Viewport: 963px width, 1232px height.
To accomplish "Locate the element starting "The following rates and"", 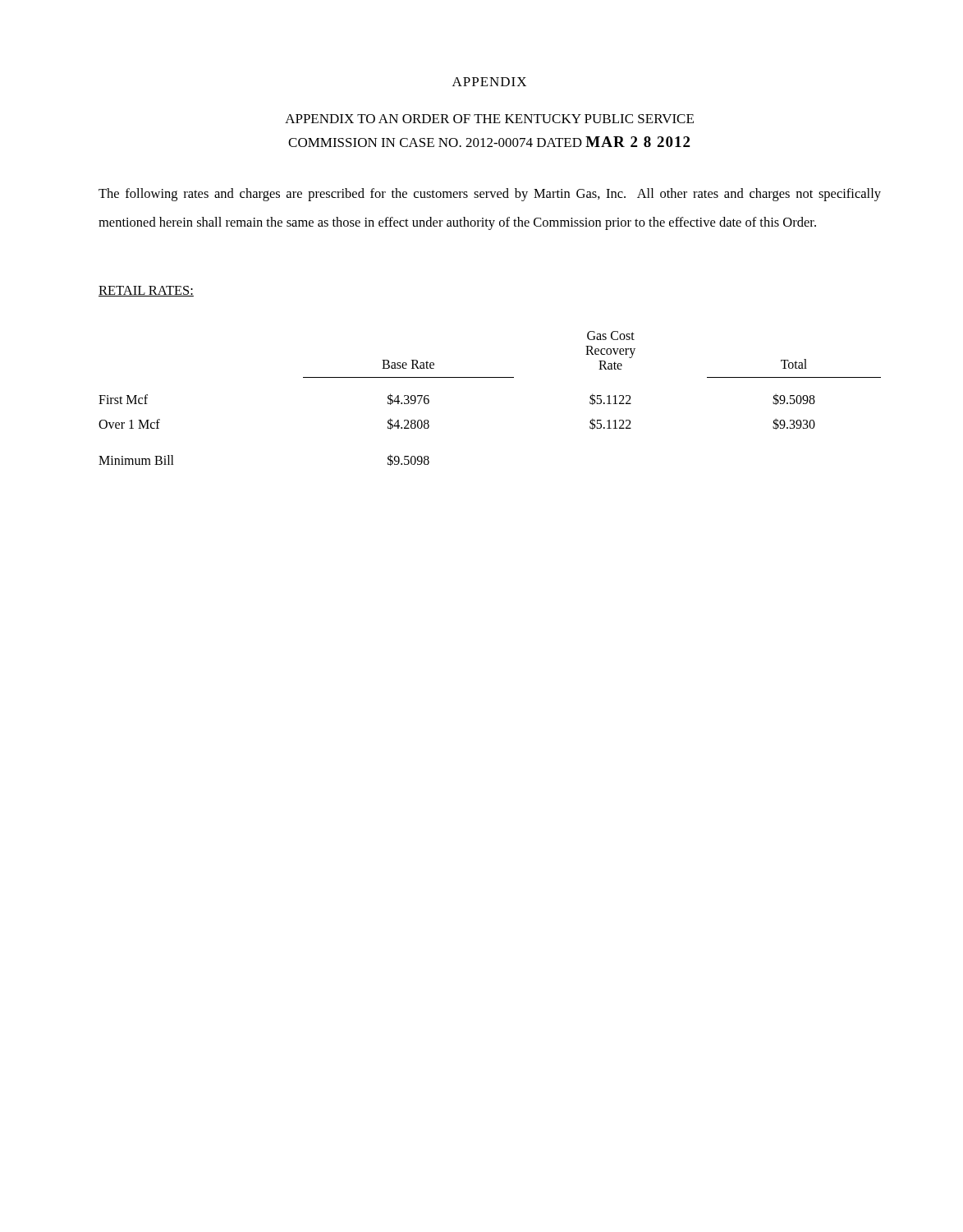I will pyautogui.click(x=490, y=208).
